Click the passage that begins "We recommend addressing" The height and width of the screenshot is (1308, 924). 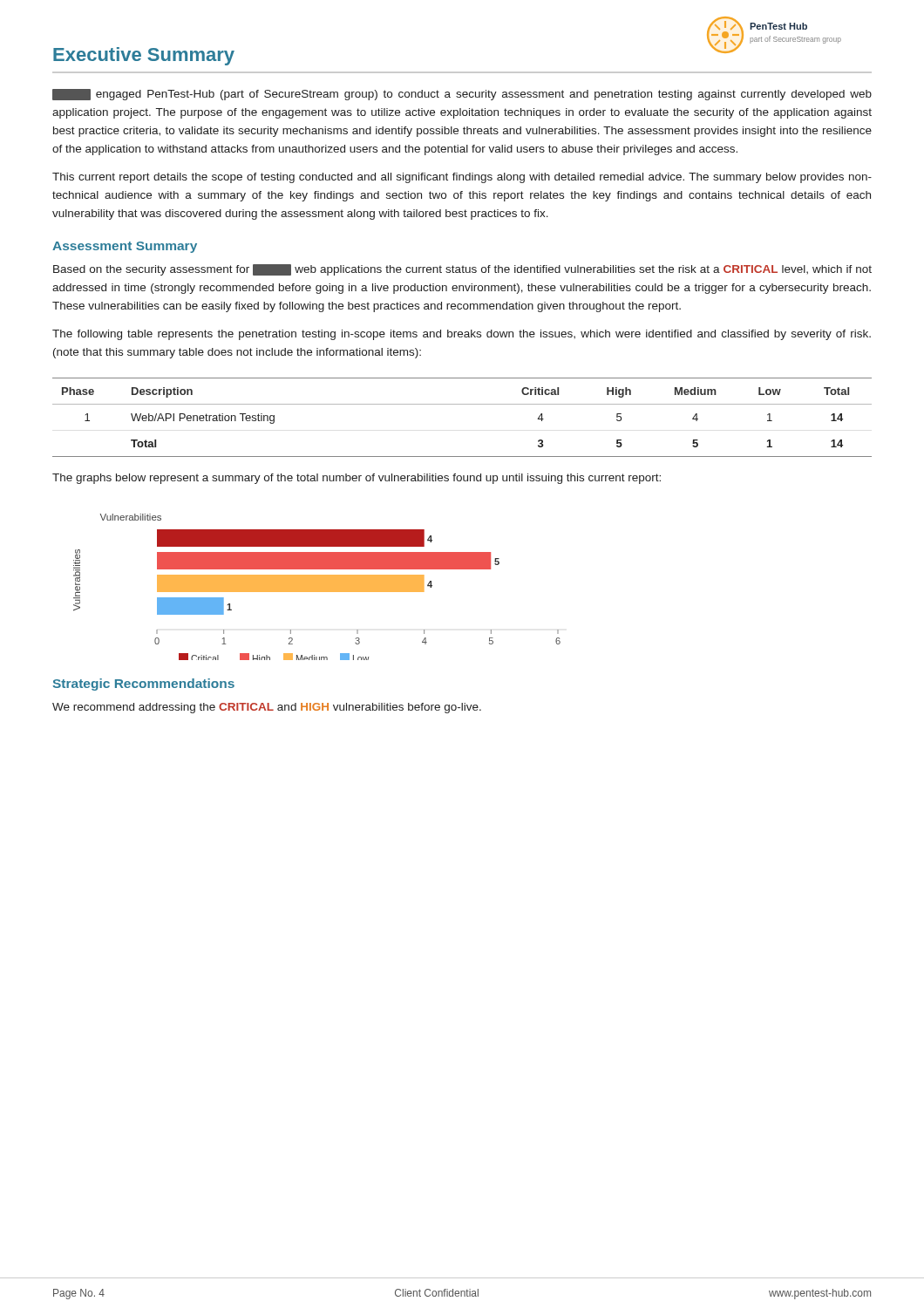[x=462, y=708]
